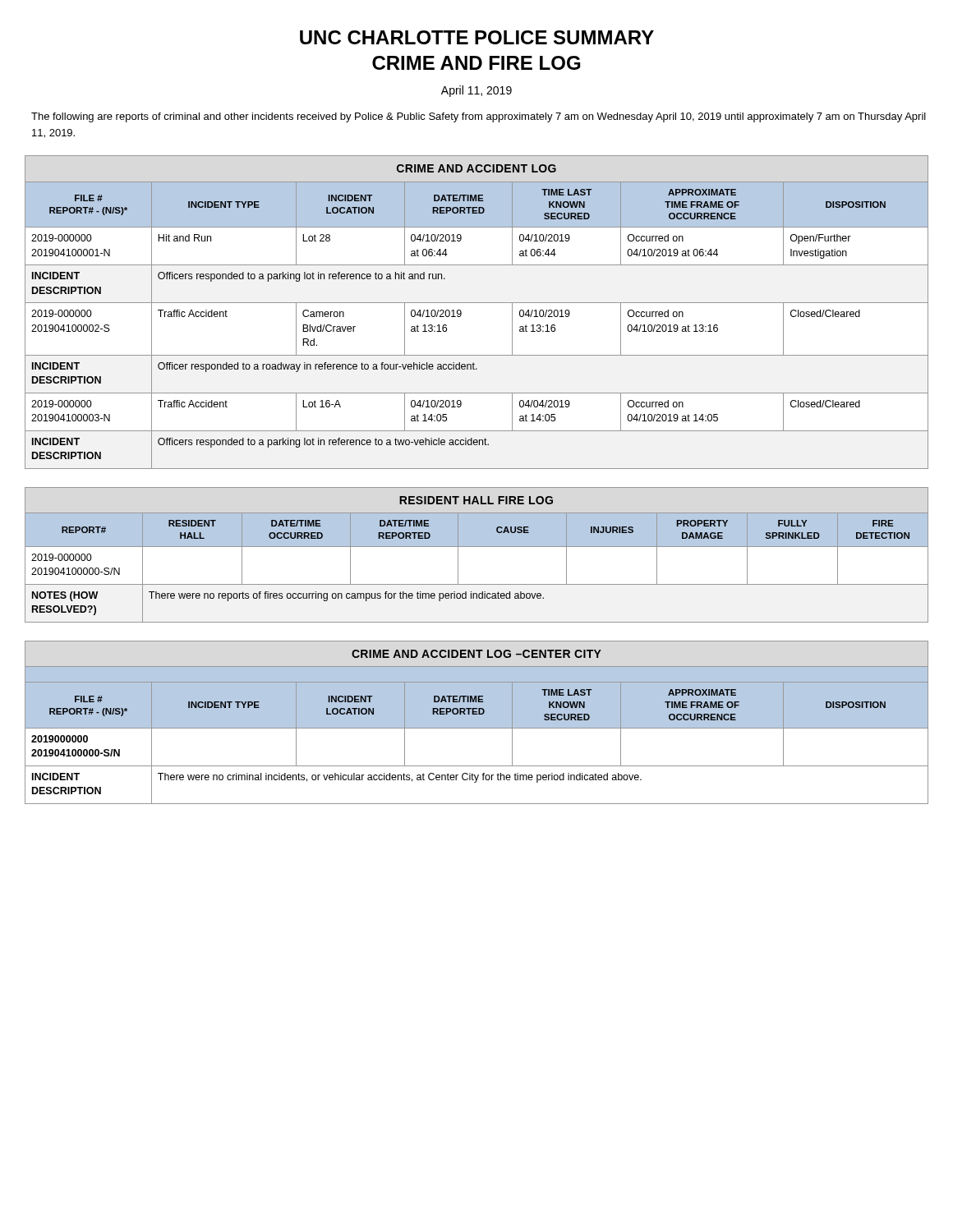953x1232 pixels.
Task: Click on the table containing "There were no reports"
Action: coord(476,555)
